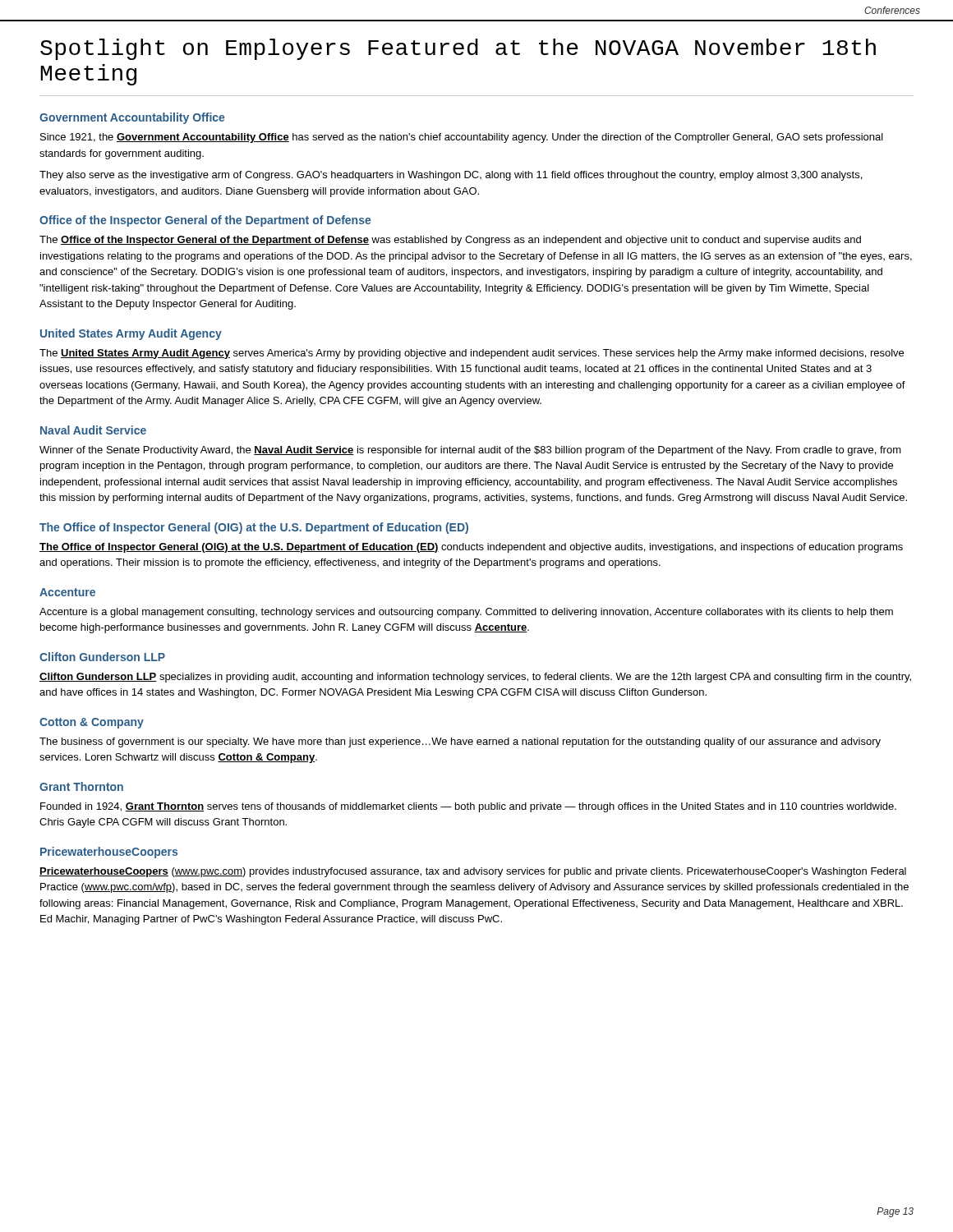This screenshot has height=1232, width=953.
Task: Navigate to the block starting "Clifton Gunderson LLP specializes in providing audit, accounting"
Action: tap(476, 684)
